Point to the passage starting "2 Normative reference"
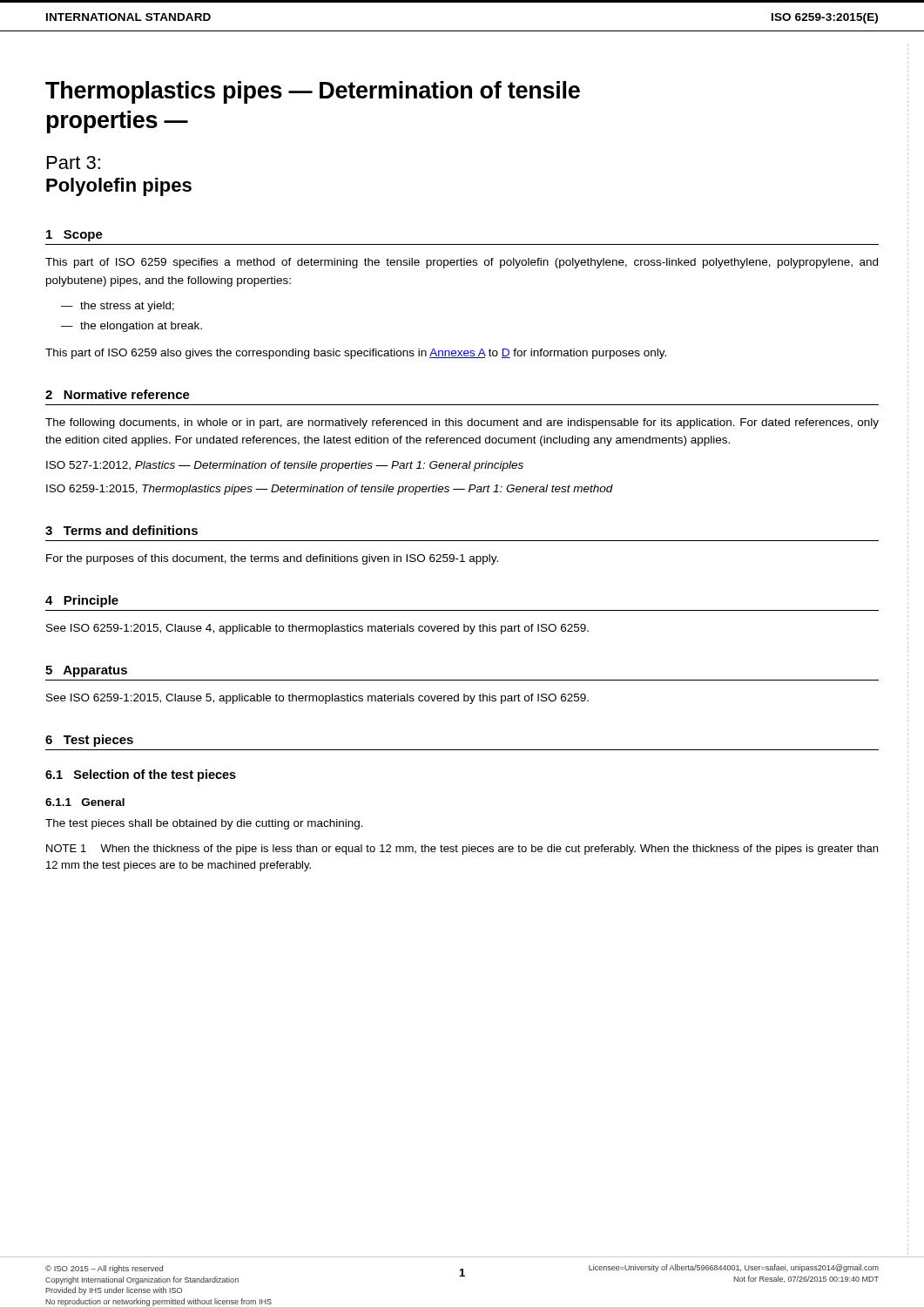Screen dimensions: 1307x924 click(x=118, y=394)
